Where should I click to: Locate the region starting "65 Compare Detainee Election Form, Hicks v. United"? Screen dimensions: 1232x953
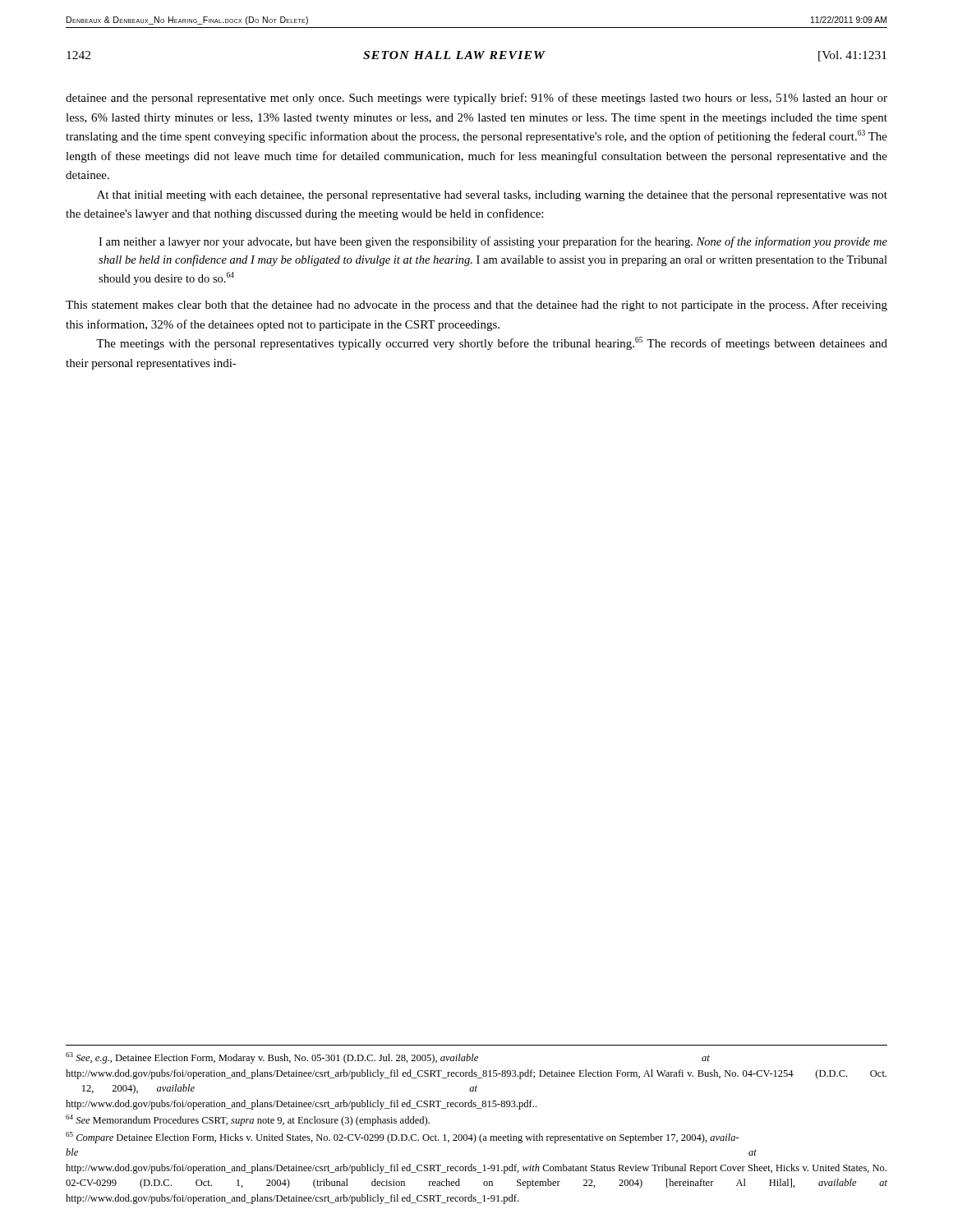point(476,1167)
